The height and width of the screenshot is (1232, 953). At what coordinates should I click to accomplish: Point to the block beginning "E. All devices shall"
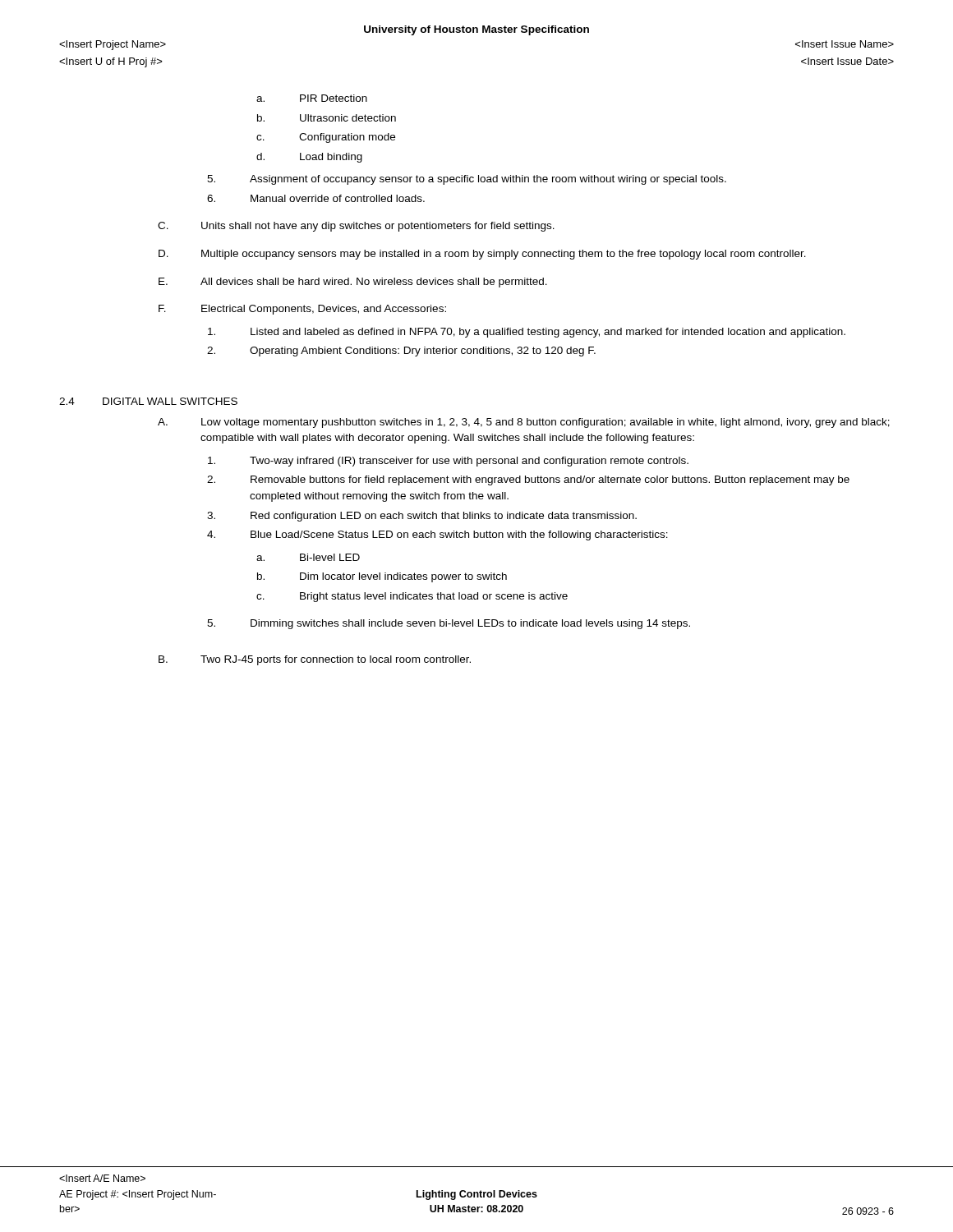pos(526,281)
